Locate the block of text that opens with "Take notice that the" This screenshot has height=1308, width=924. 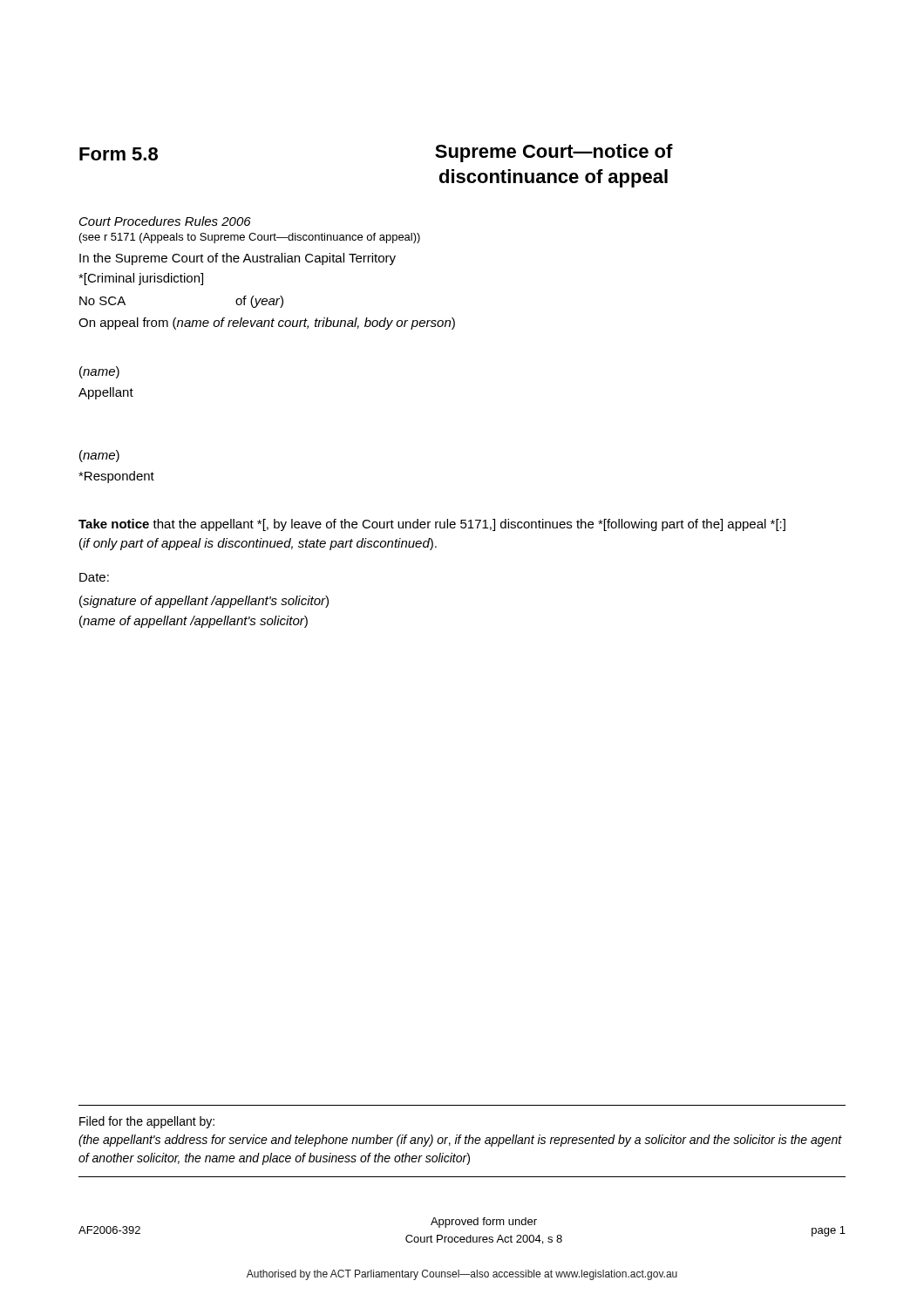[432, 533]
